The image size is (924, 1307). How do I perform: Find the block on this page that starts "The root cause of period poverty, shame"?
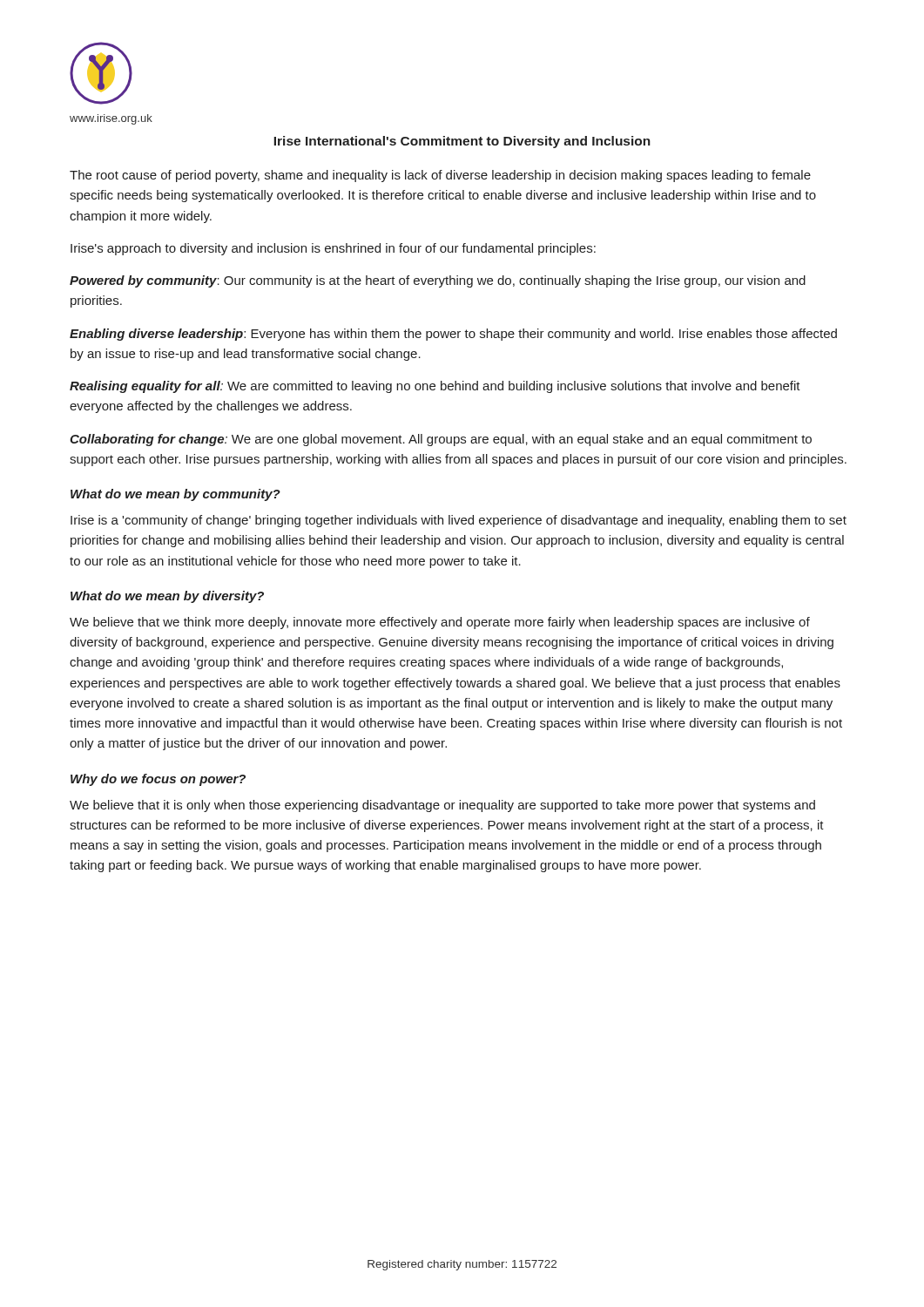443,195
